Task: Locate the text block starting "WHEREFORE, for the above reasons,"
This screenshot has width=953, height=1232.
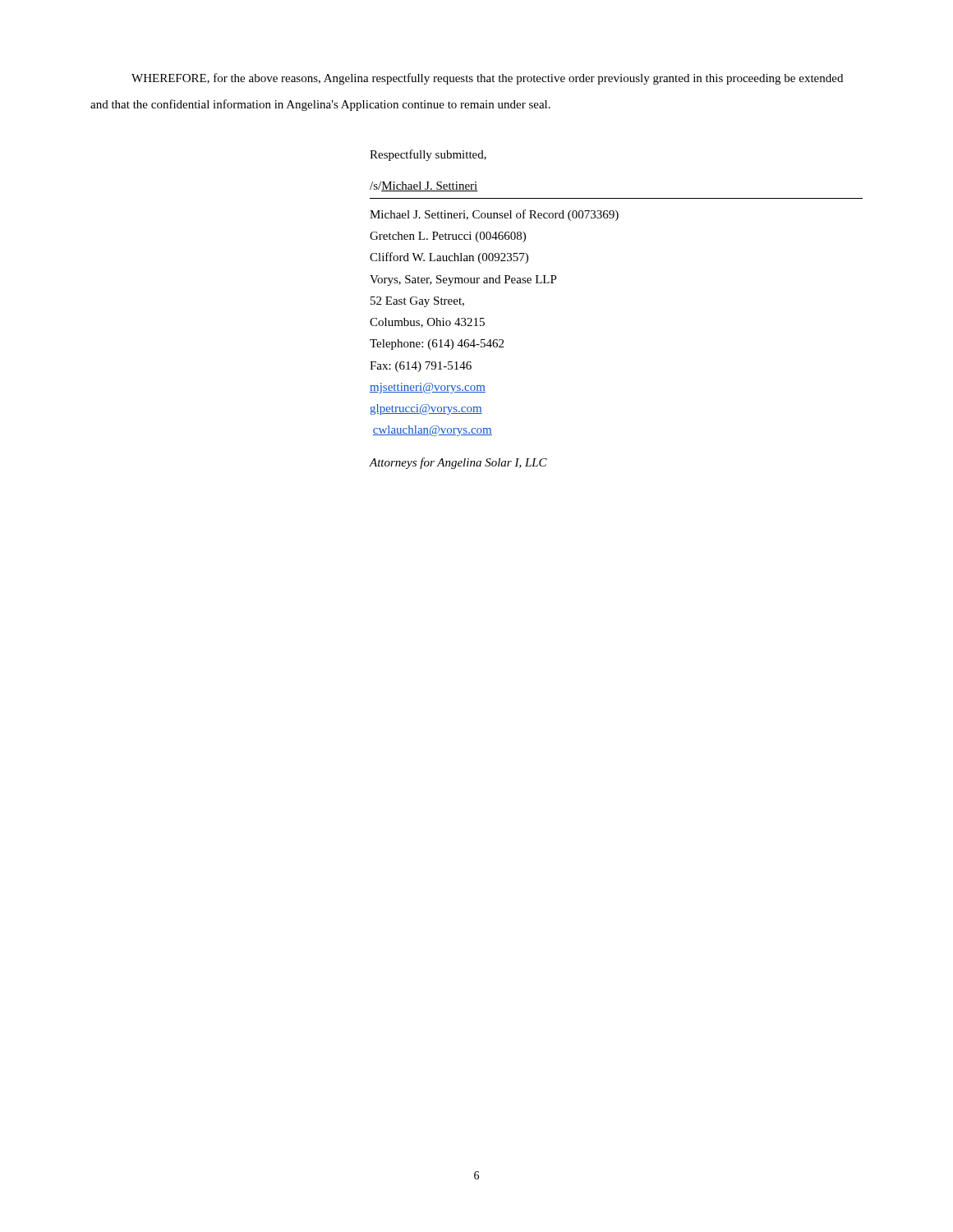Action: point(467,91)
